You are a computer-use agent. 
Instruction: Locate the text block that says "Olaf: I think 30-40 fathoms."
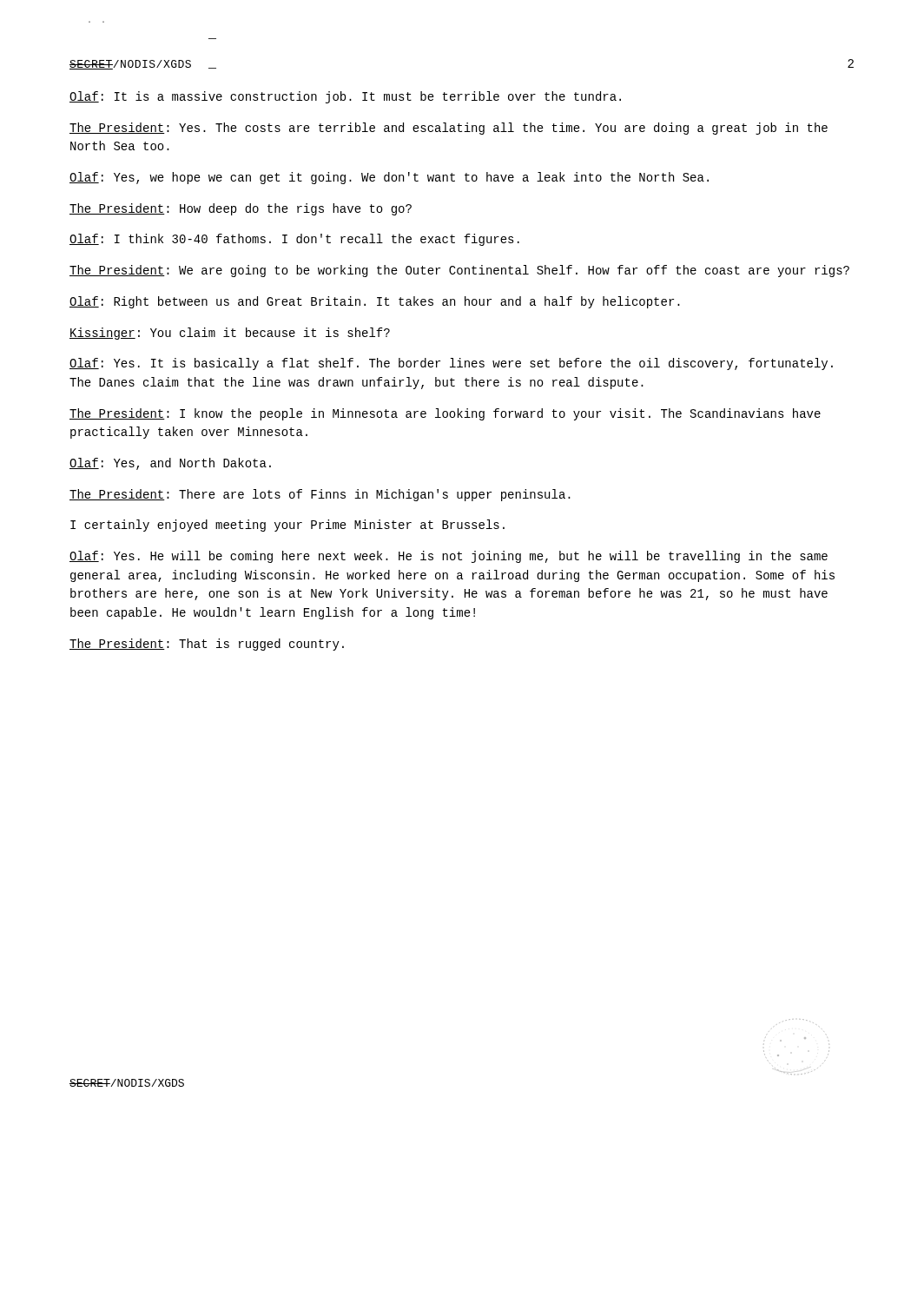pyautogui.click(x=296, y=240)
